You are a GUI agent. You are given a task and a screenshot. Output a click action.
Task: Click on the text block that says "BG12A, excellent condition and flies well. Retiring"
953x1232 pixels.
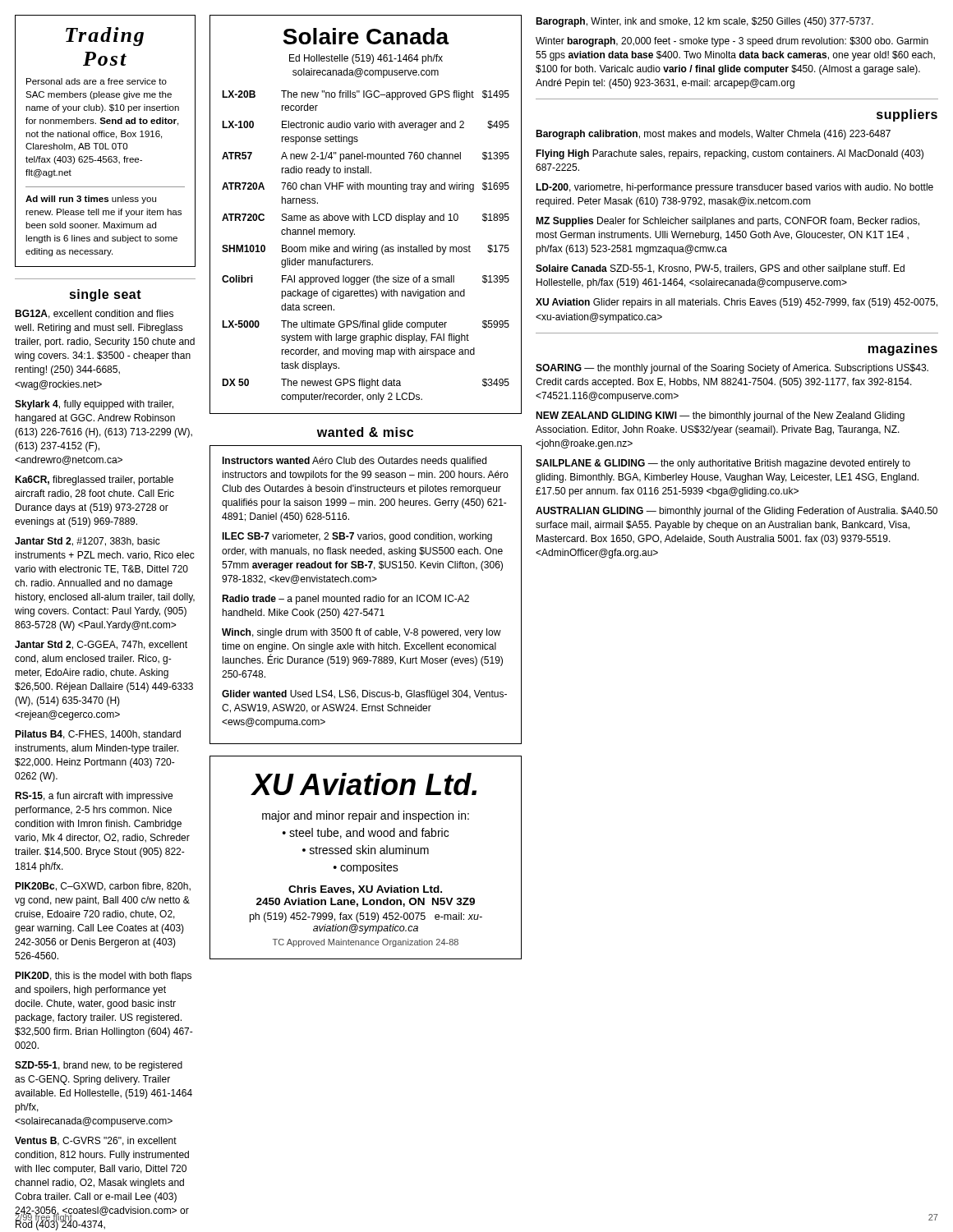(x=105, y=349)
